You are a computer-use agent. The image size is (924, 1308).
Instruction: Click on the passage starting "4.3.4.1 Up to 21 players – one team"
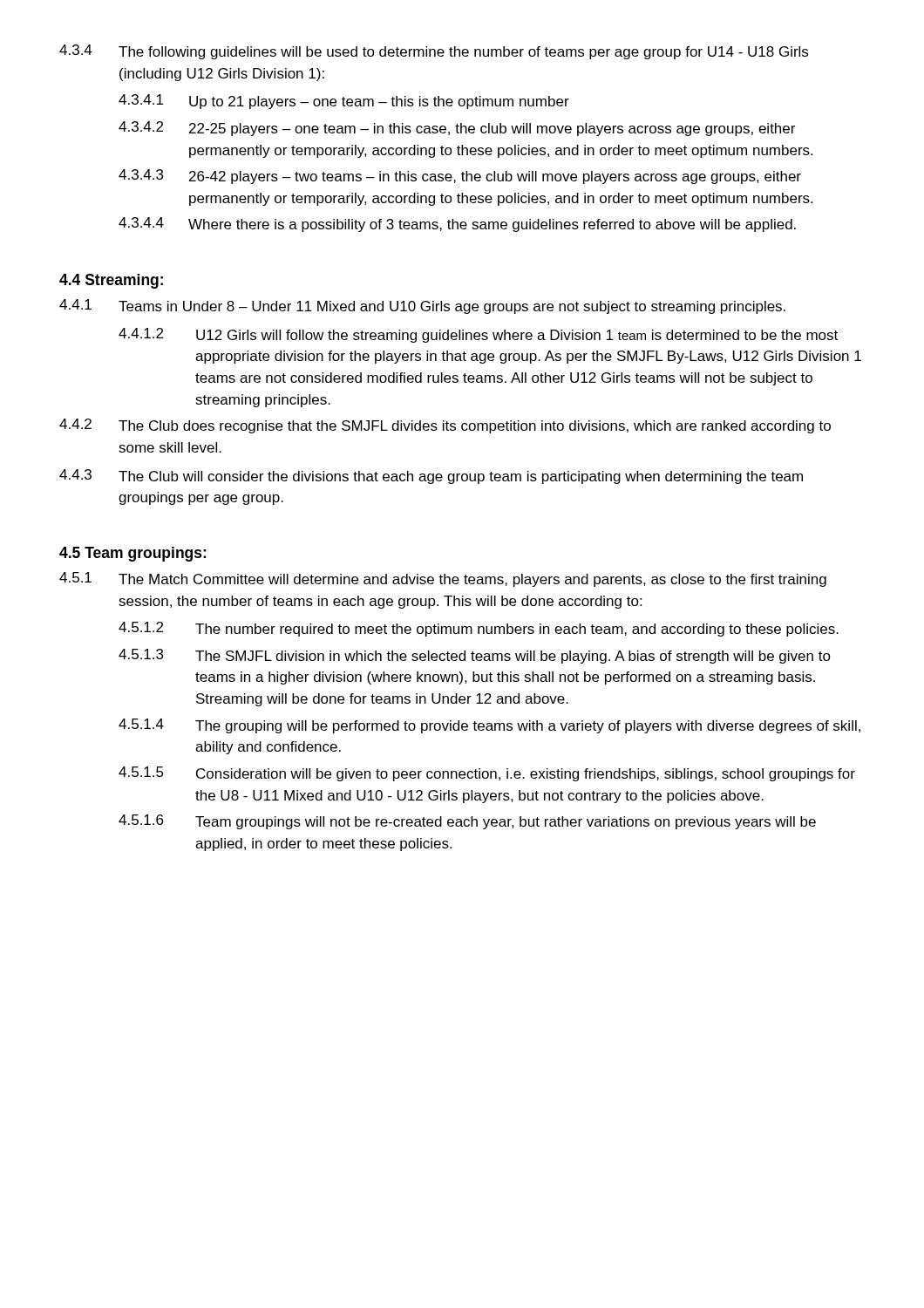492,103
